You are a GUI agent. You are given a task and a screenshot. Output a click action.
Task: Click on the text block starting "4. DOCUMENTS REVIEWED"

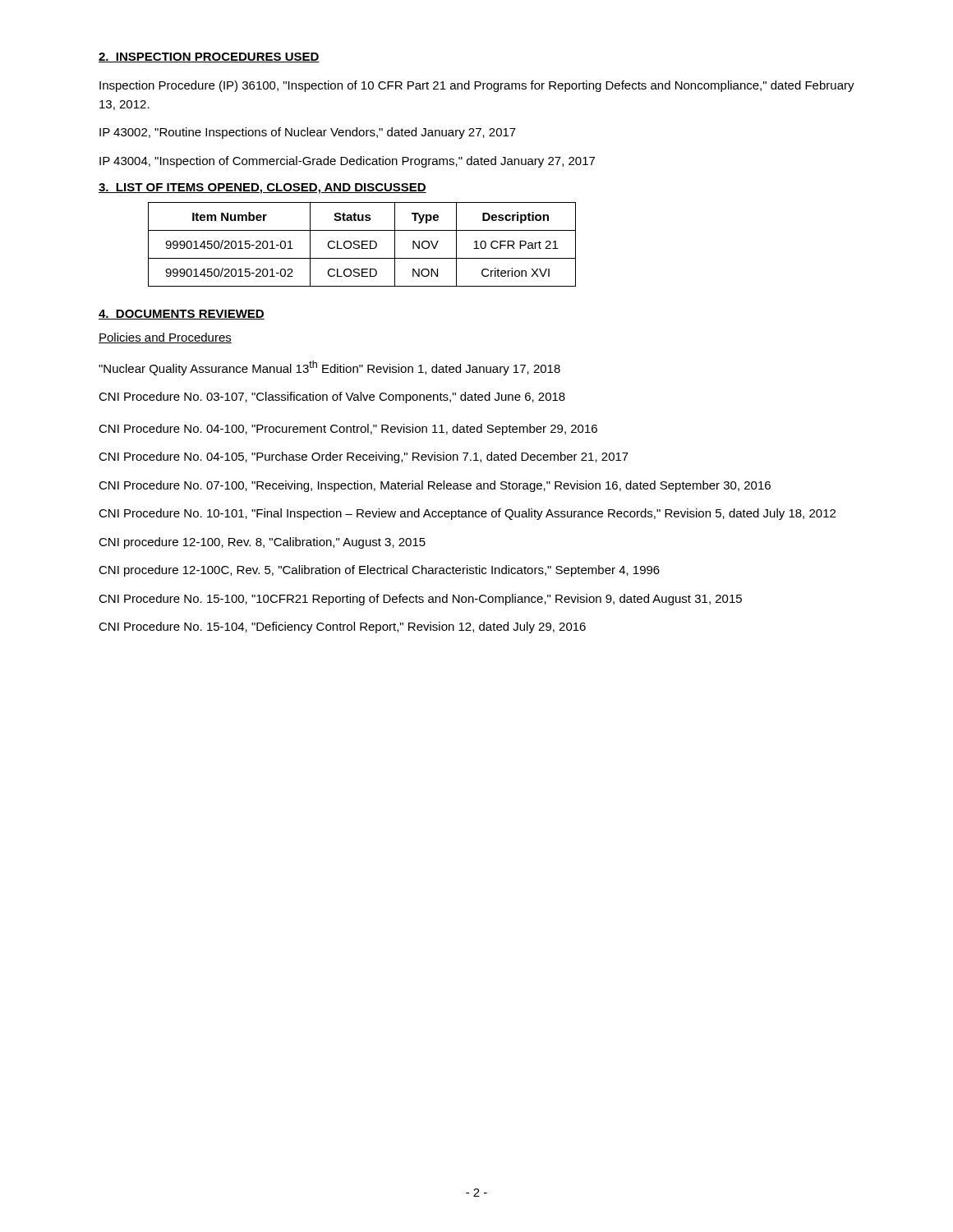pos(181,313)
